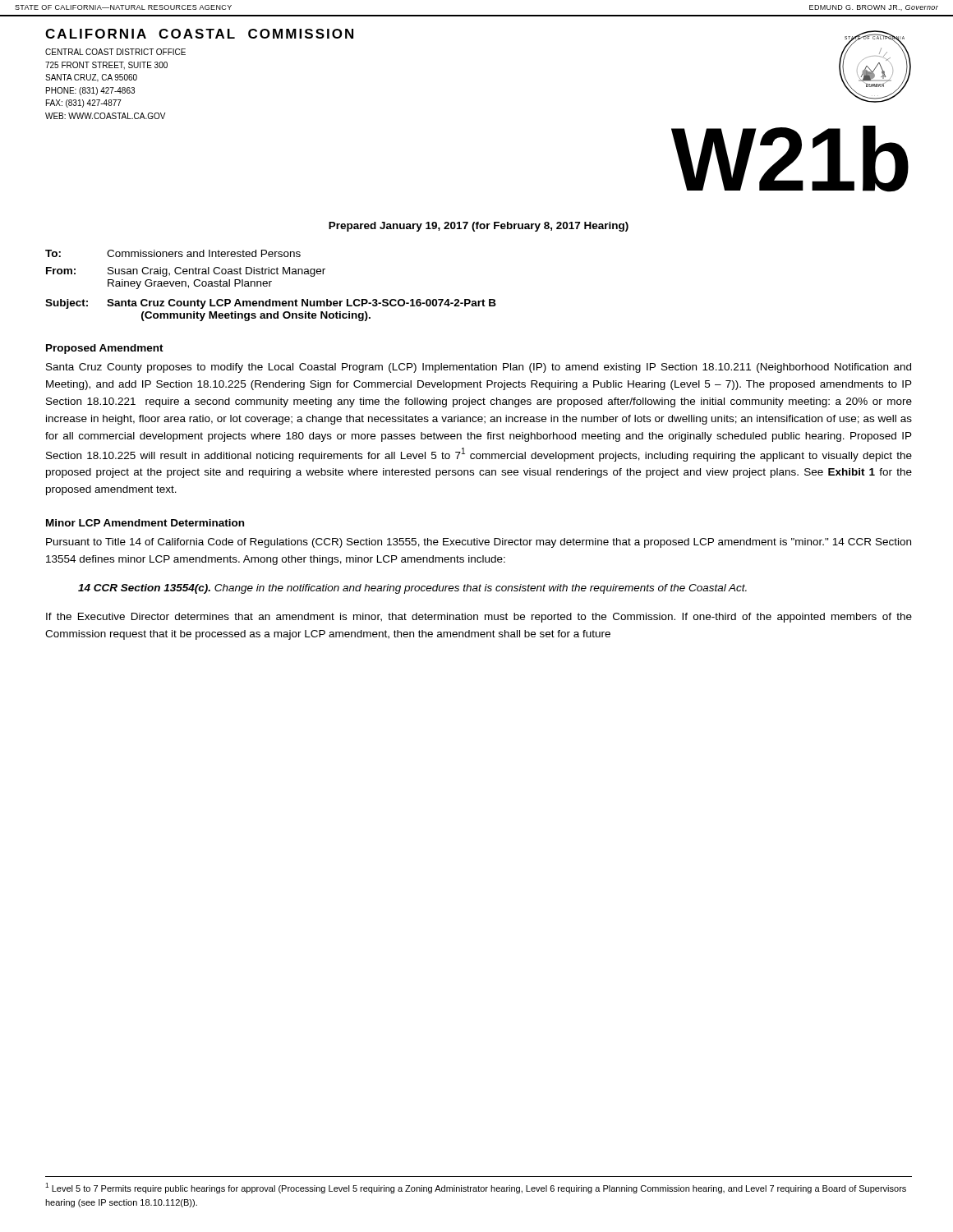The image size is (953, 1232).
Task: Locate the block of text that opens with "Prepared January 19,"
Action: tap(479, 225)
